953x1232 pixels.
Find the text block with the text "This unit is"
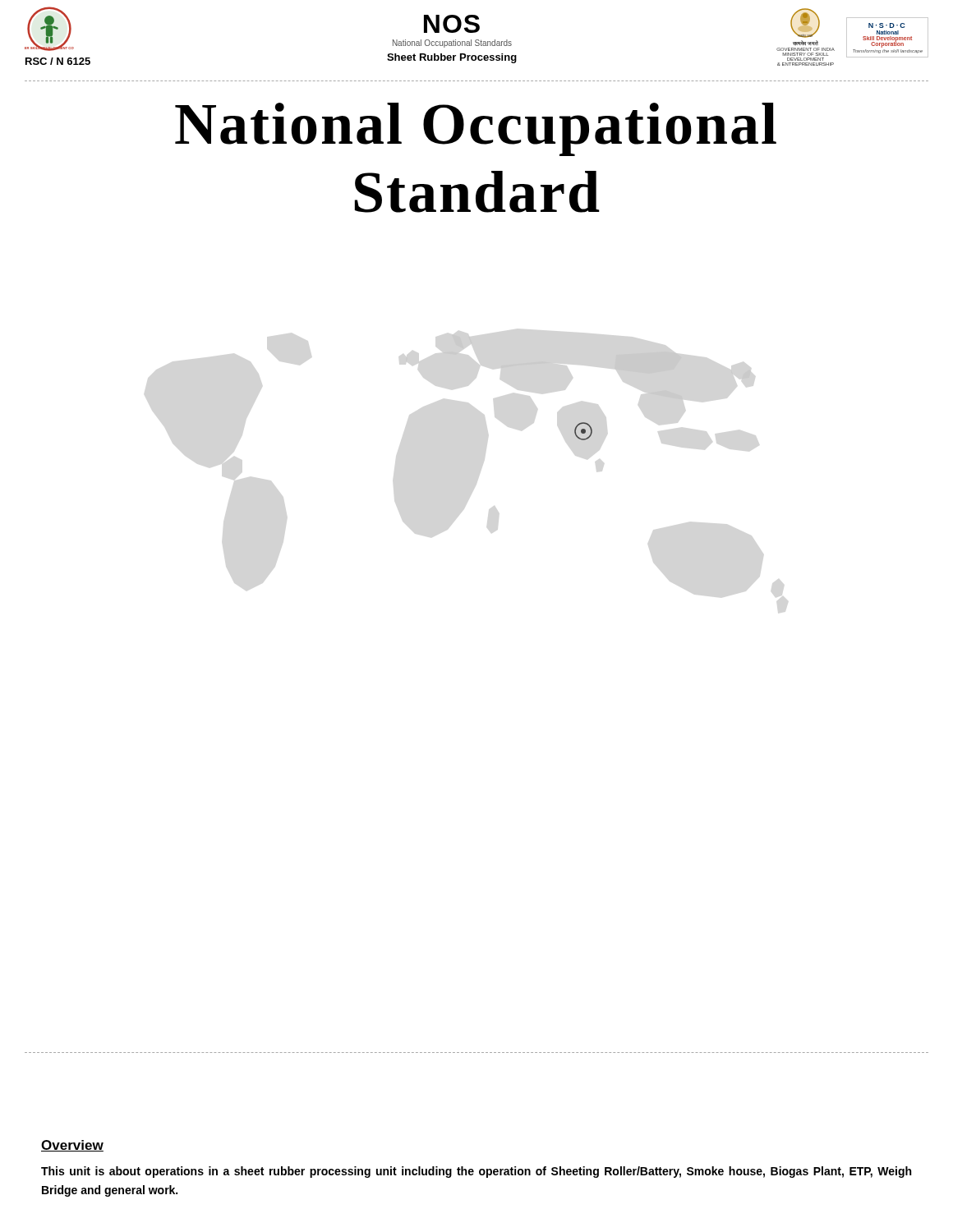pos(476,1181)
